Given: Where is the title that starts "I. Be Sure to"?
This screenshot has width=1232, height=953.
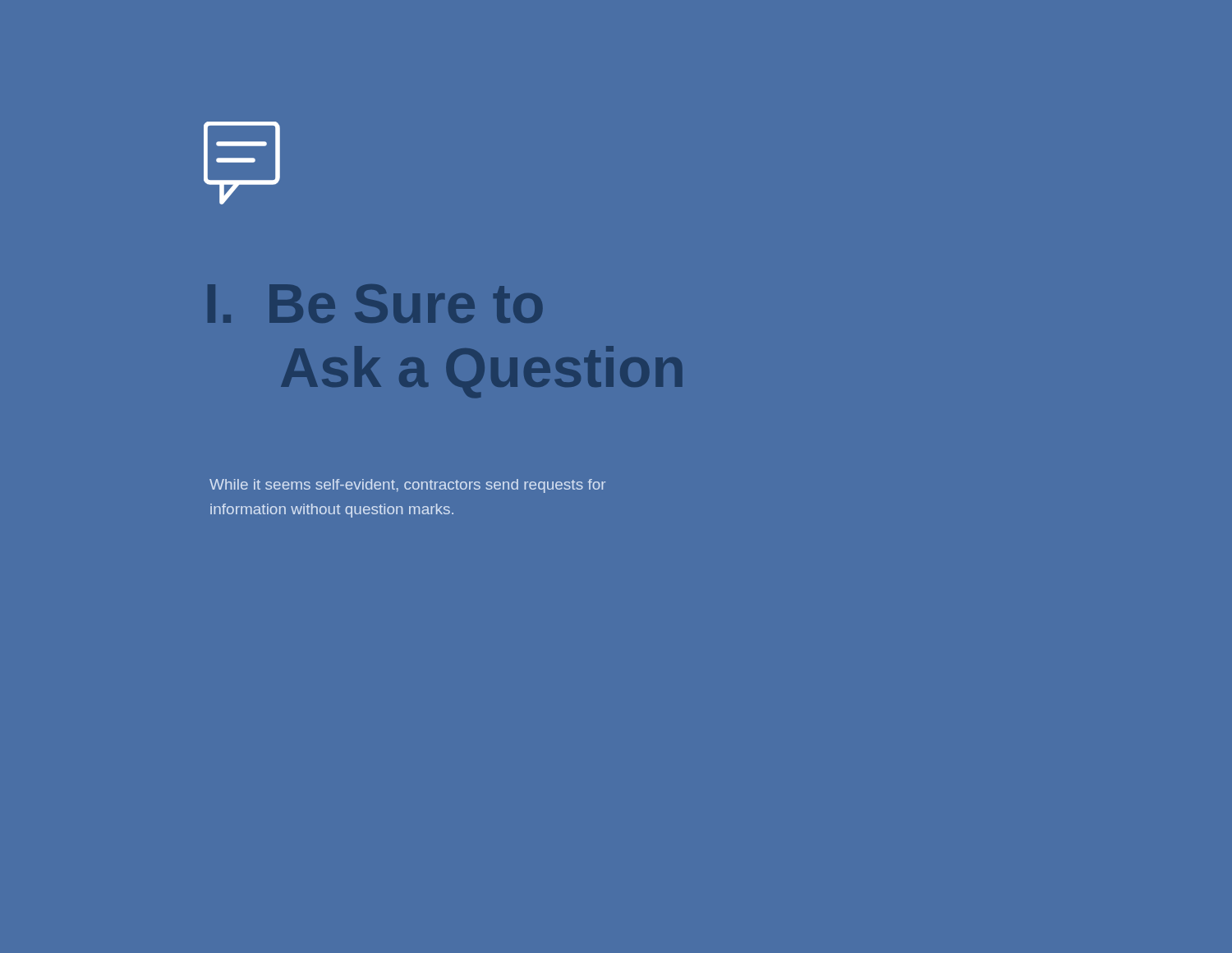Looking at the screenshot, I should point(491,335).
